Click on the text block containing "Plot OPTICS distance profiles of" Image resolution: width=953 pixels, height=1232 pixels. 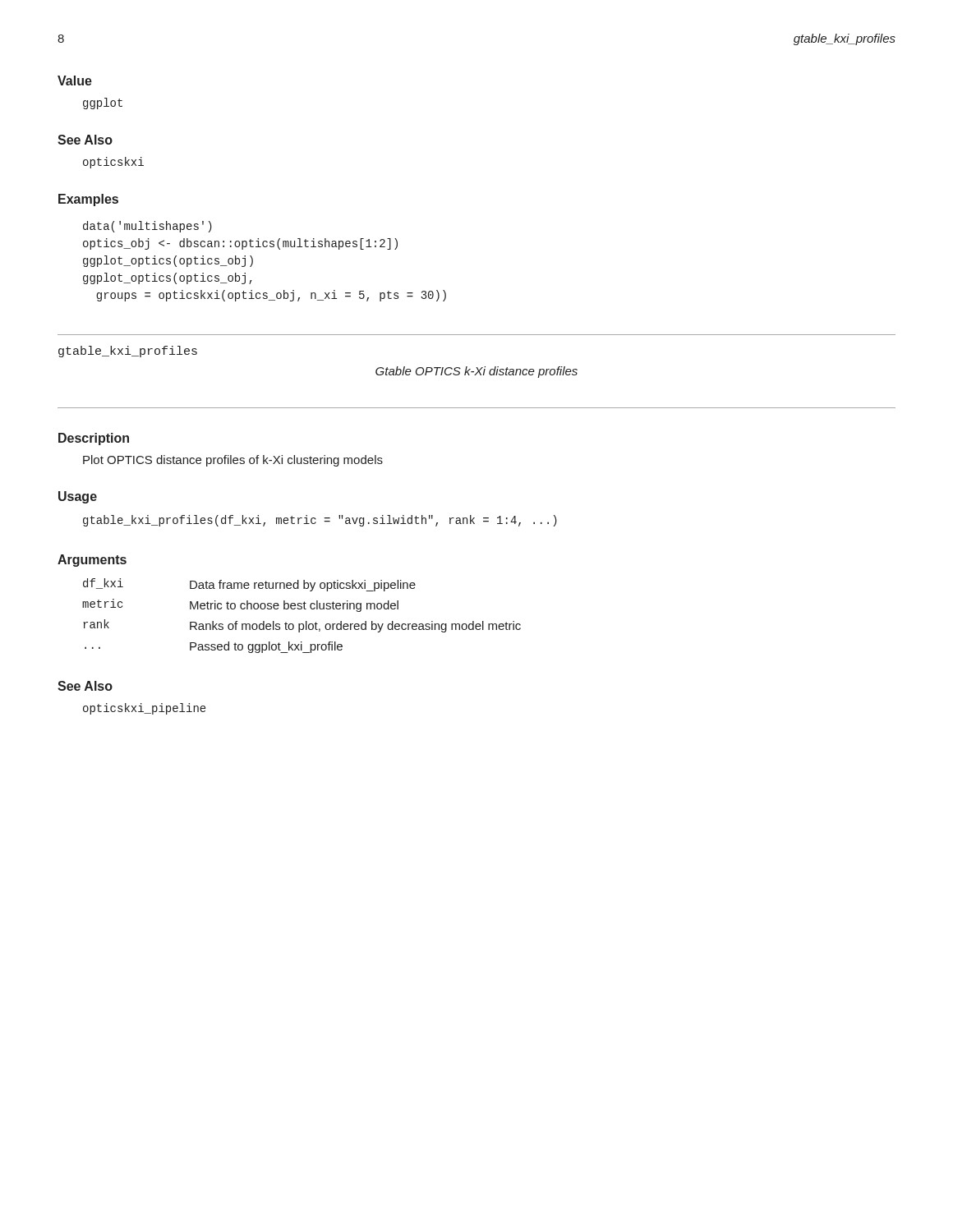point(232,460)
